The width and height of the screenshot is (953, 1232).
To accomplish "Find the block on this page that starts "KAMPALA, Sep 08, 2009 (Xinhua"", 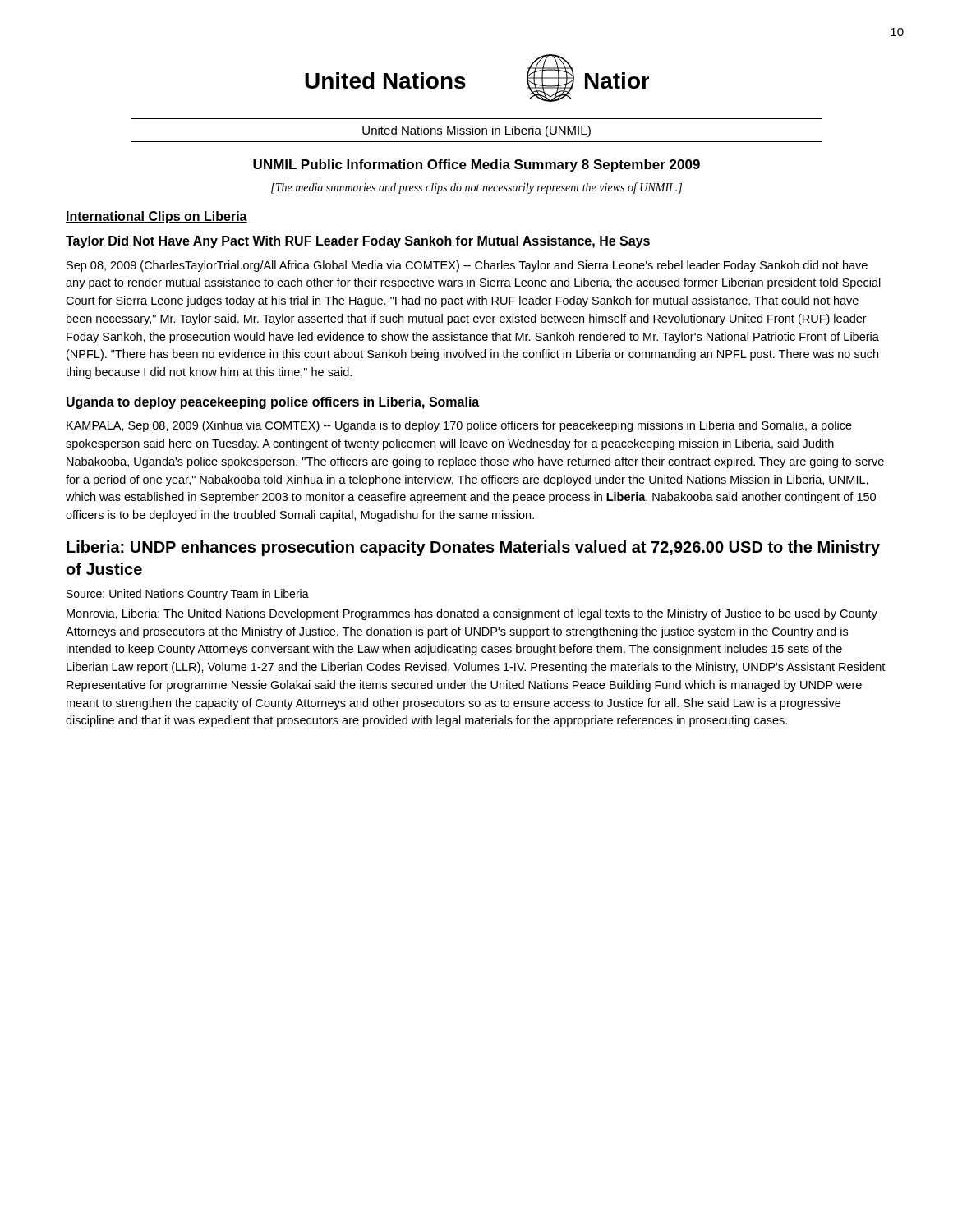I will point(475,471).
